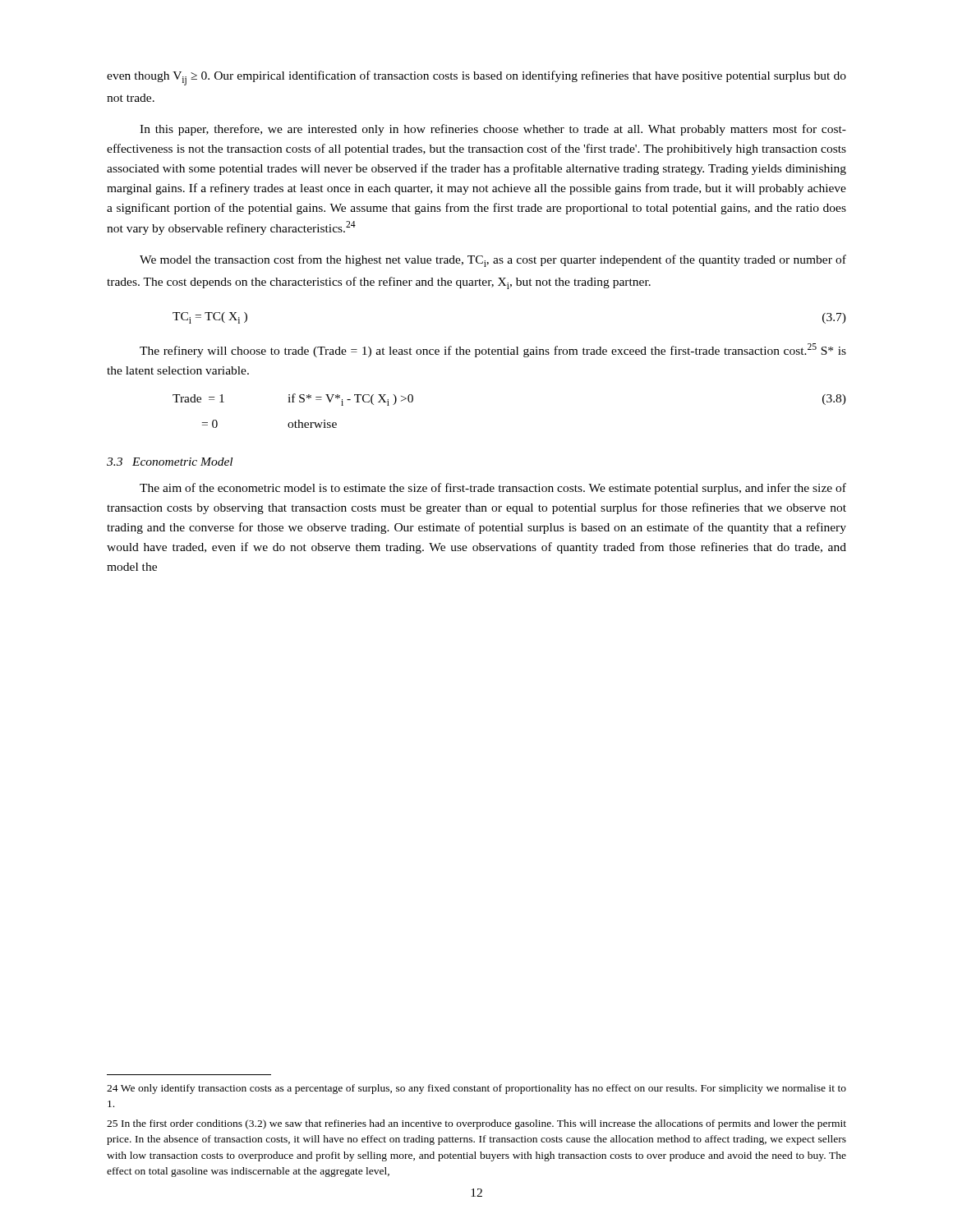Select the text block starting "24 We only identify transaction costs as a"
This screenshot has width=953, height=1232.
476,1096
